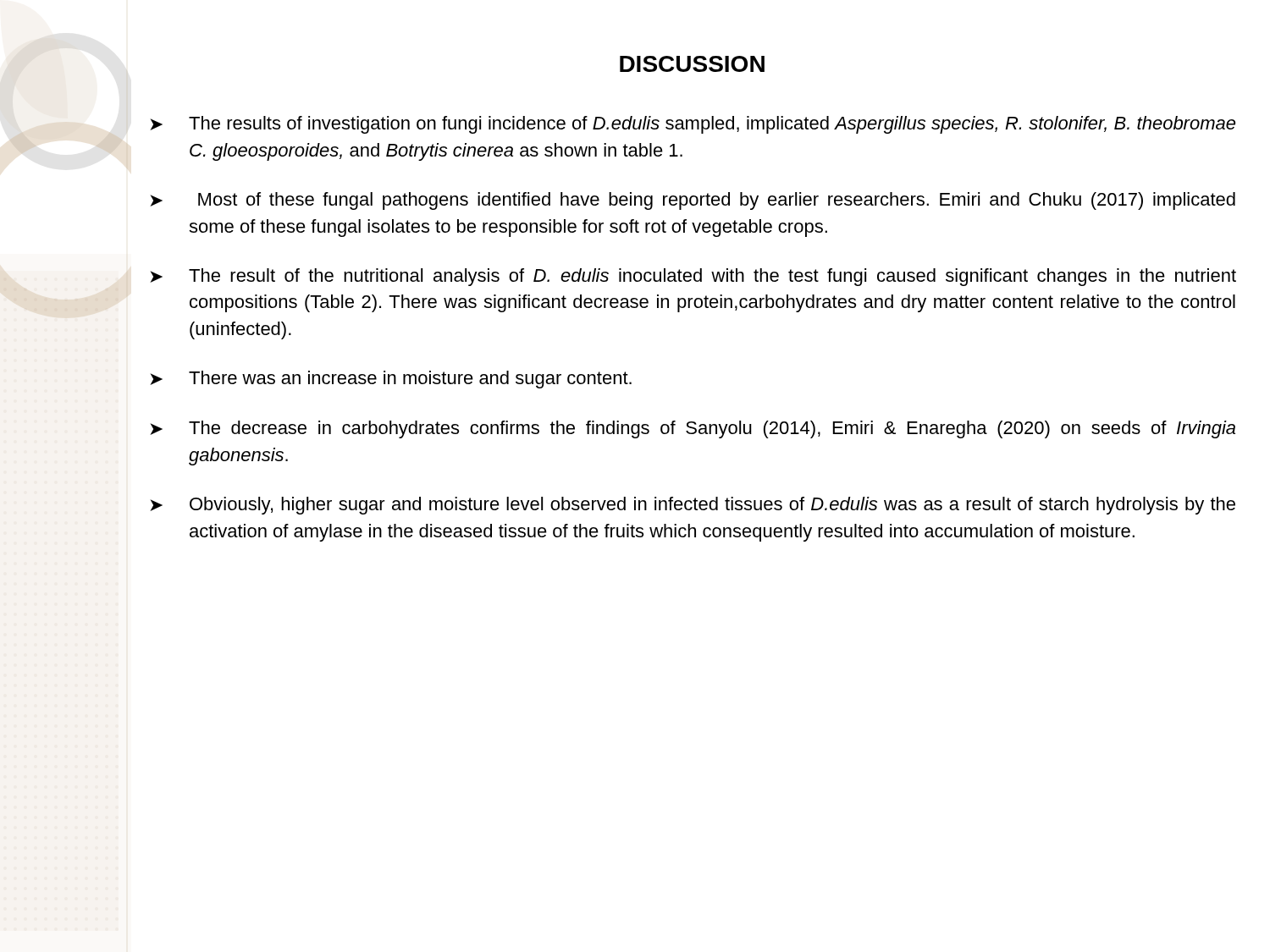Click on the list item containing "➤ The result of the nutritional analysis"

coord(692,302)
